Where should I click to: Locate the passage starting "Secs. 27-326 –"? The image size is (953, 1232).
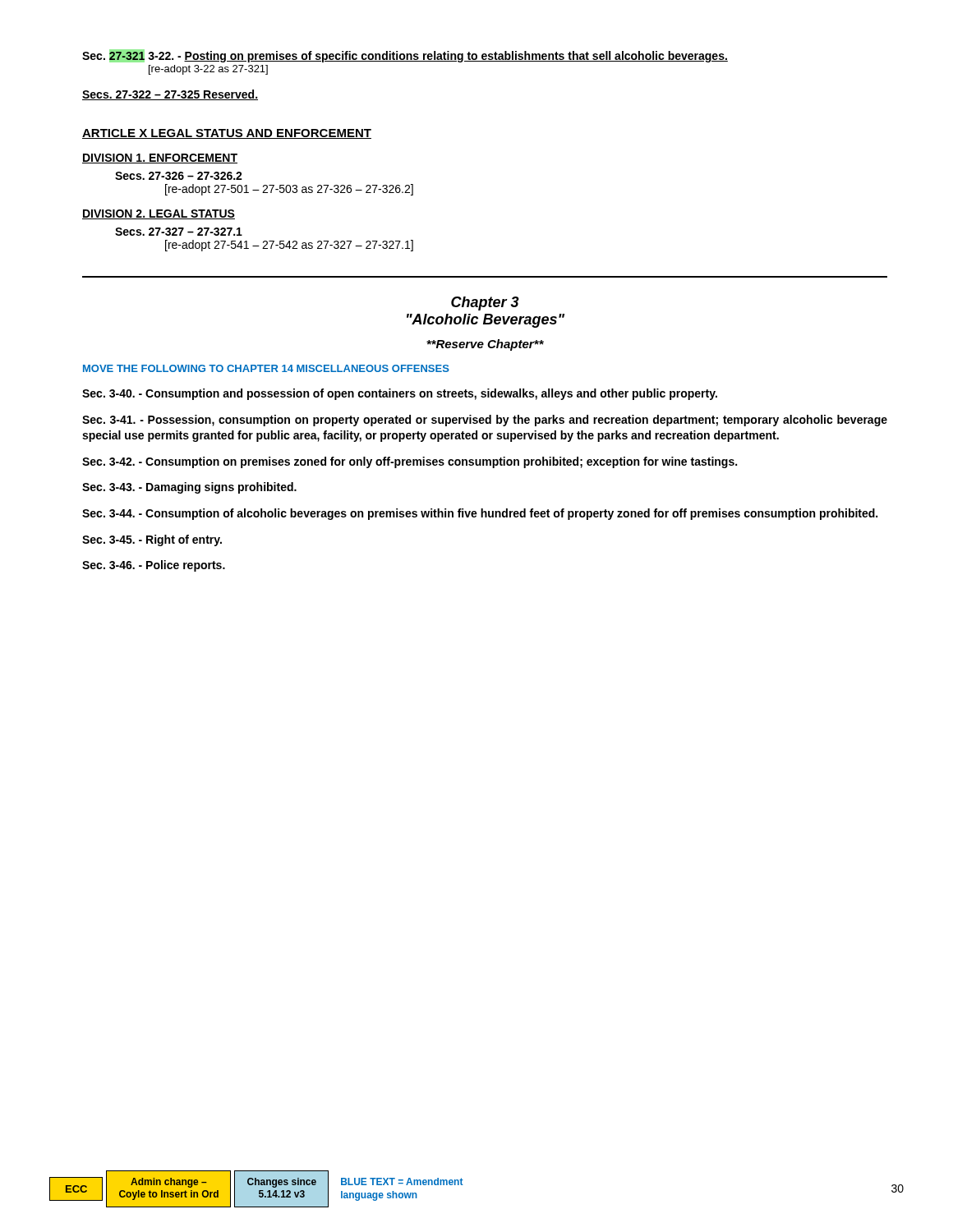(x=179, y=176)
